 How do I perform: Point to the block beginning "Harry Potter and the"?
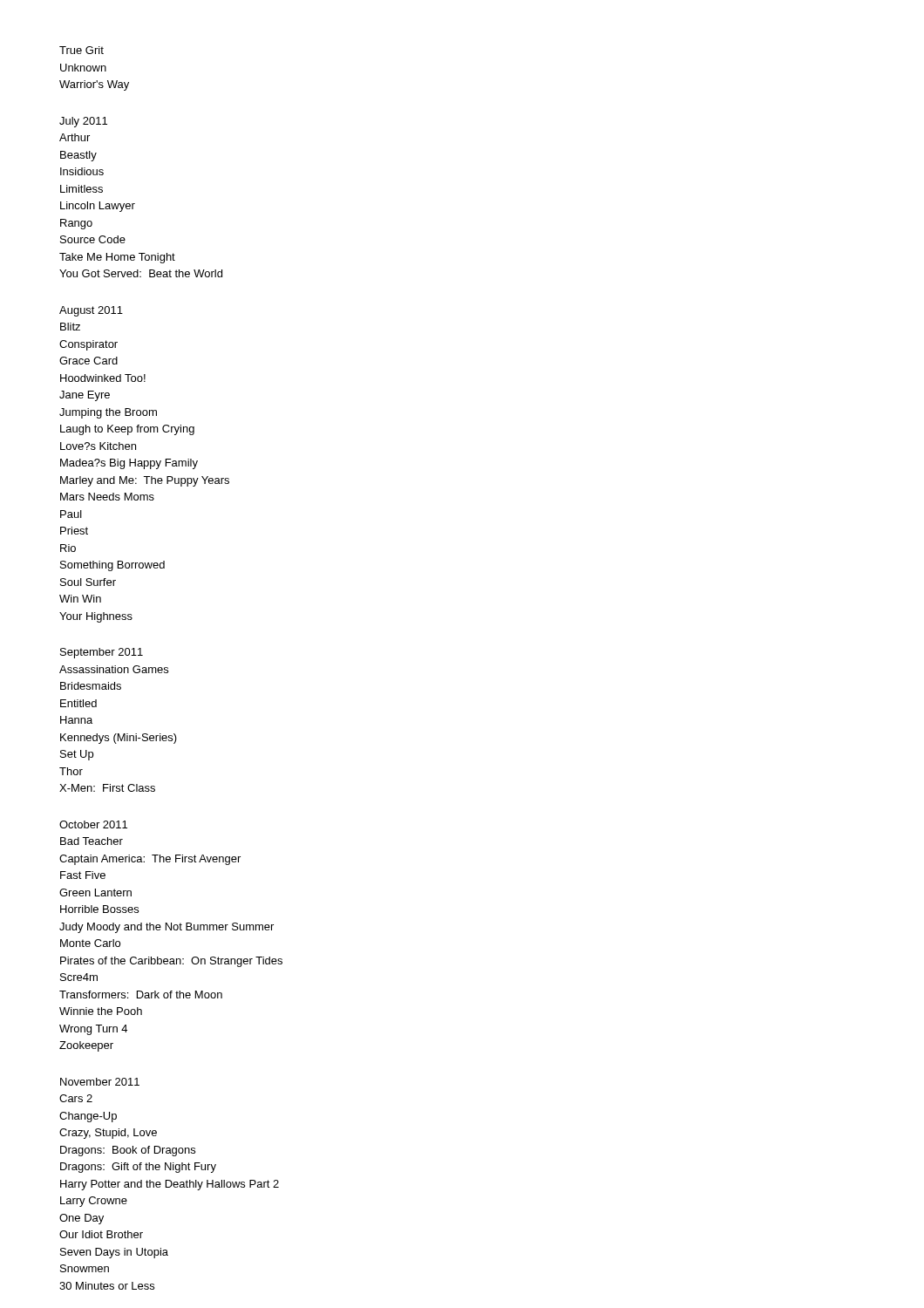[x=169, y=1183]
